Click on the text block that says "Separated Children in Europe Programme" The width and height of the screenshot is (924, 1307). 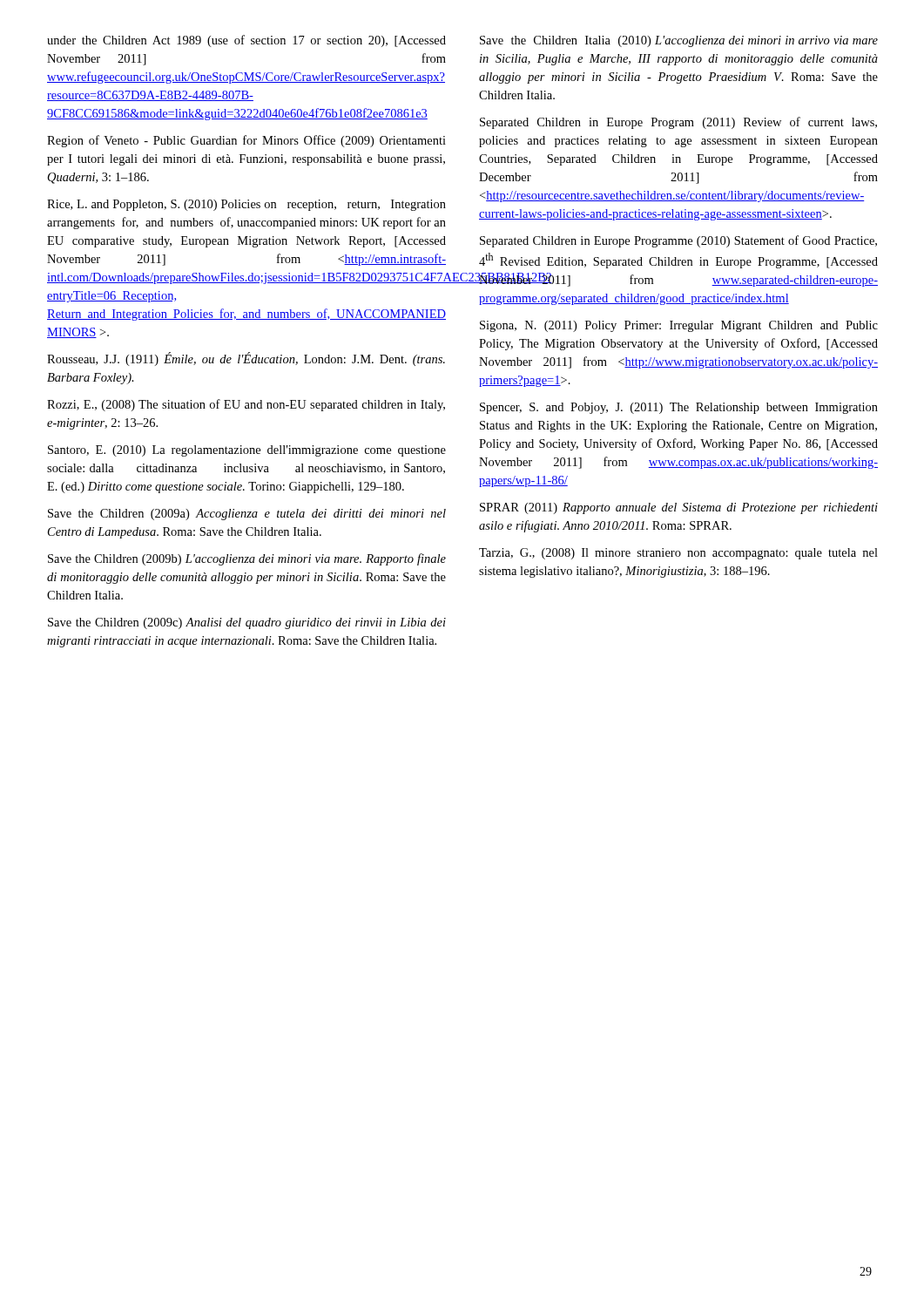pos(678,269)
